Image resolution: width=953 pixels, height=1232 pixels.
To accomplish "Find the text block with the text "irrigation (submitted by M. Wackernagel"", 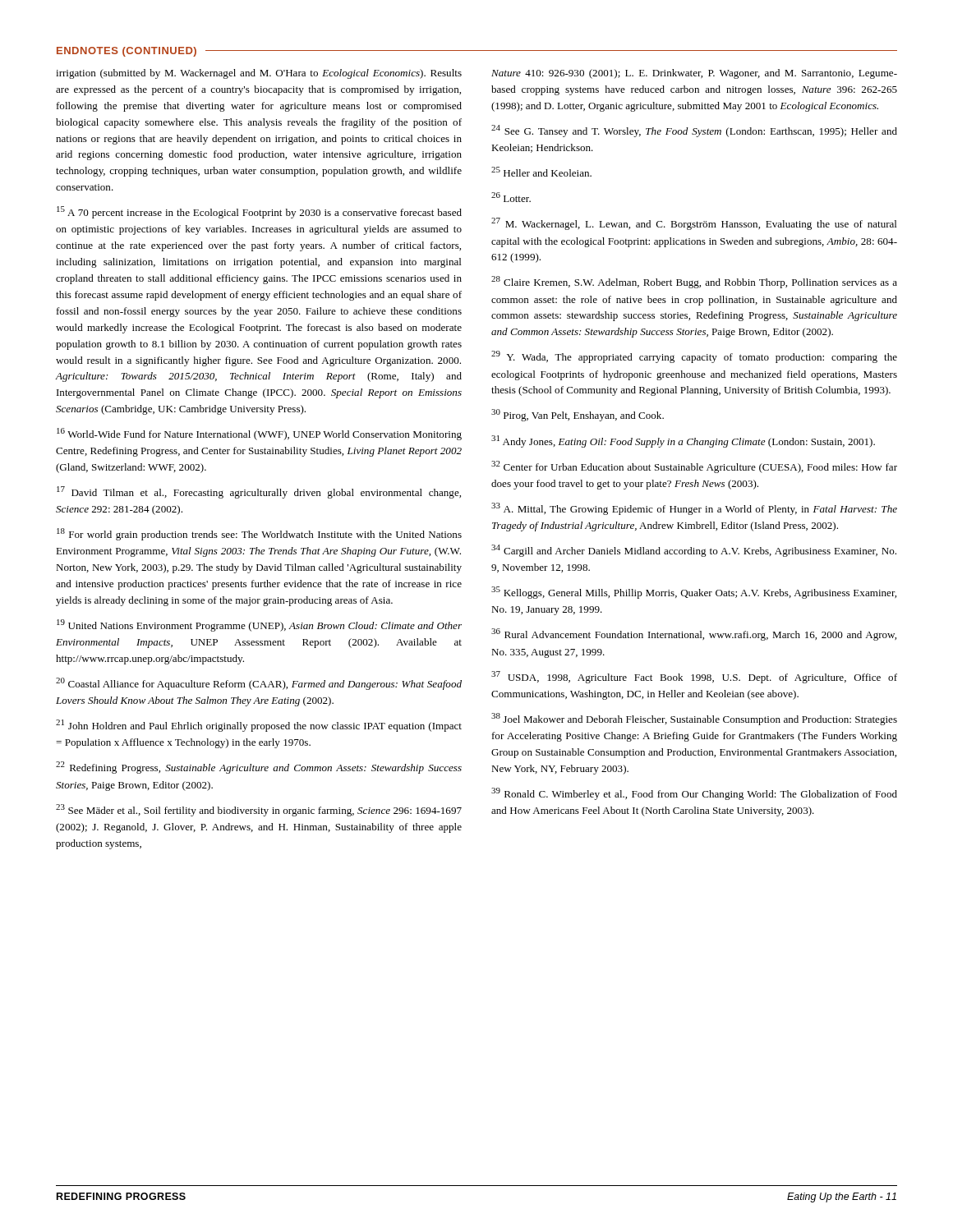I will (x=259, y=130).
